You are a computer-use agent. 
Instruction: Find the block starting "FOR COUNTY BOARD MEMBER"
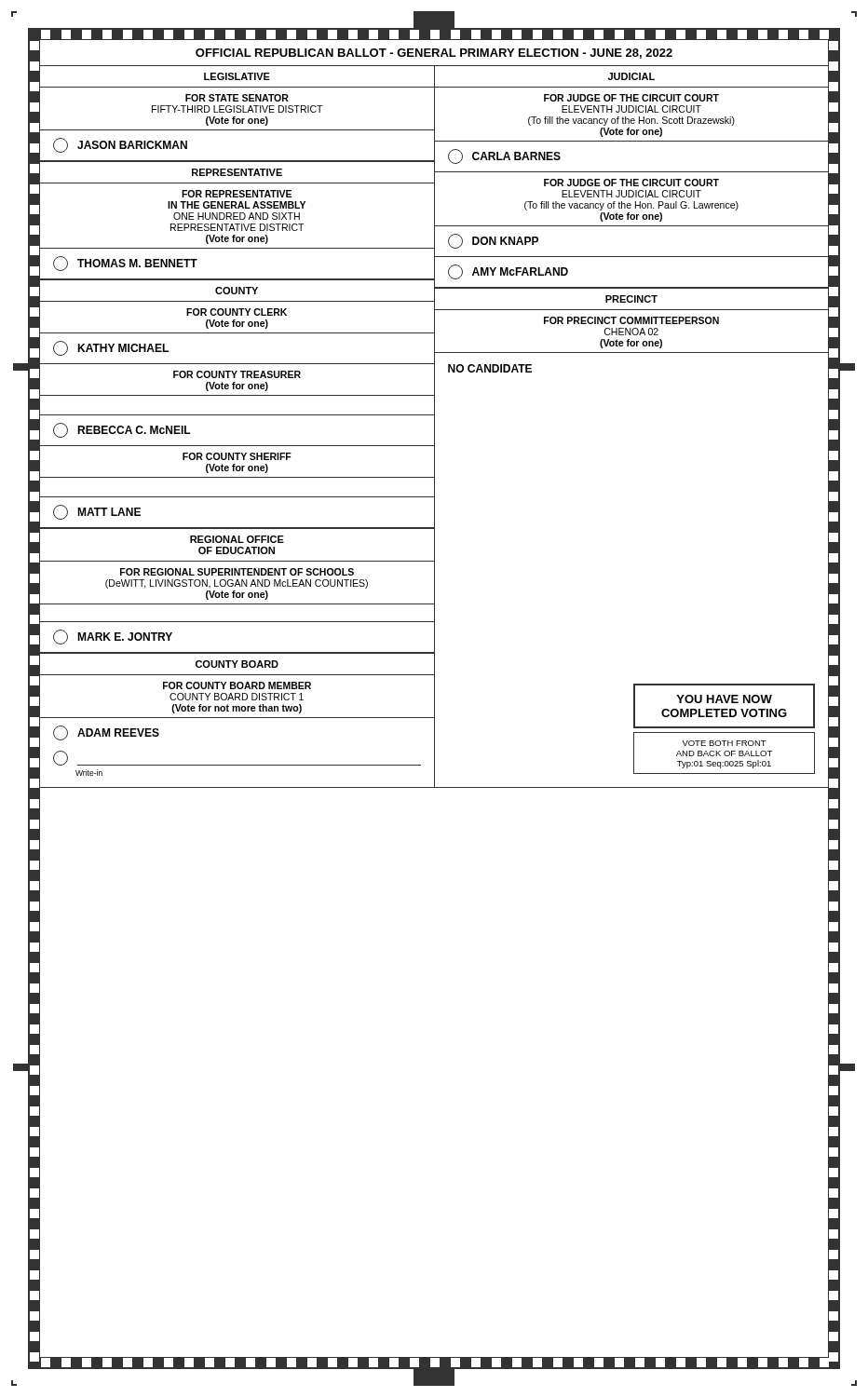click(x=237, y=697)
